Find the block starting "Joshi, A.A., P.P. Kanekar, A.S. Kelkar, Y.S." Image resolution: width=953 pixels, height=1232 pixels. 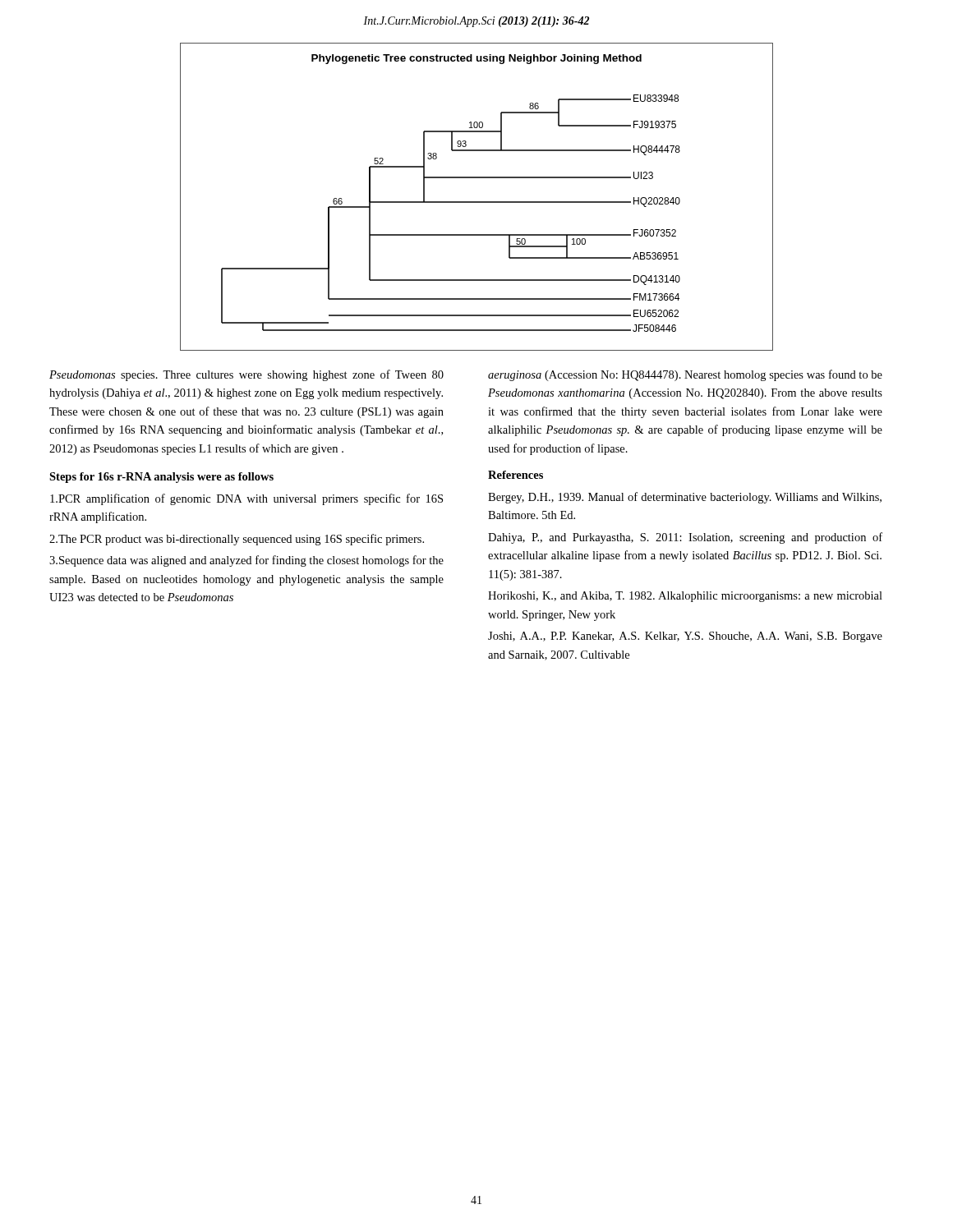tap(685, 645)
